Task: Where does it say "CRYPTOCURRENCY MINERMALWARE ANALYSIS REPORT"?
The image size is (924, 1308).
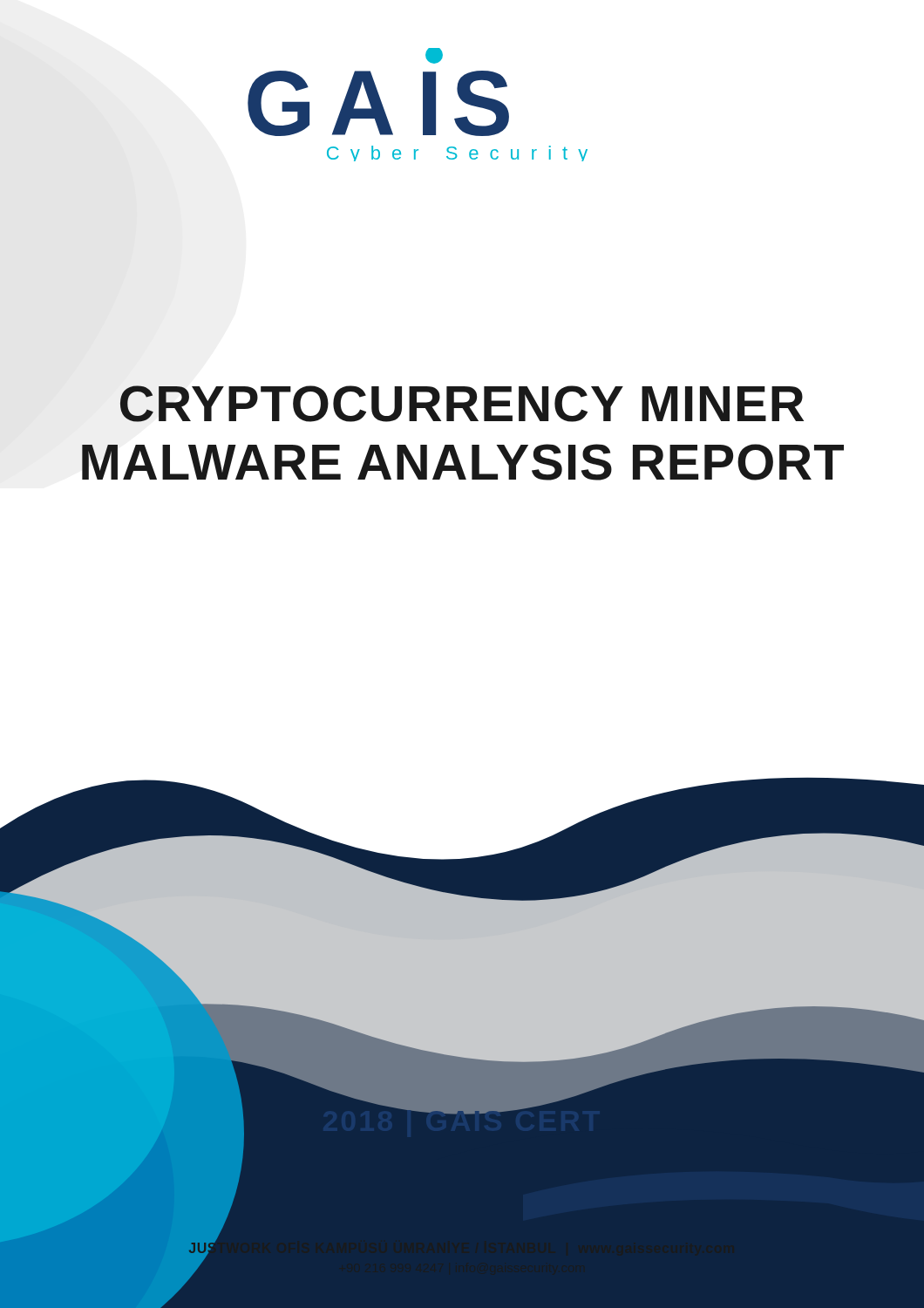Action: click(462, 433)
